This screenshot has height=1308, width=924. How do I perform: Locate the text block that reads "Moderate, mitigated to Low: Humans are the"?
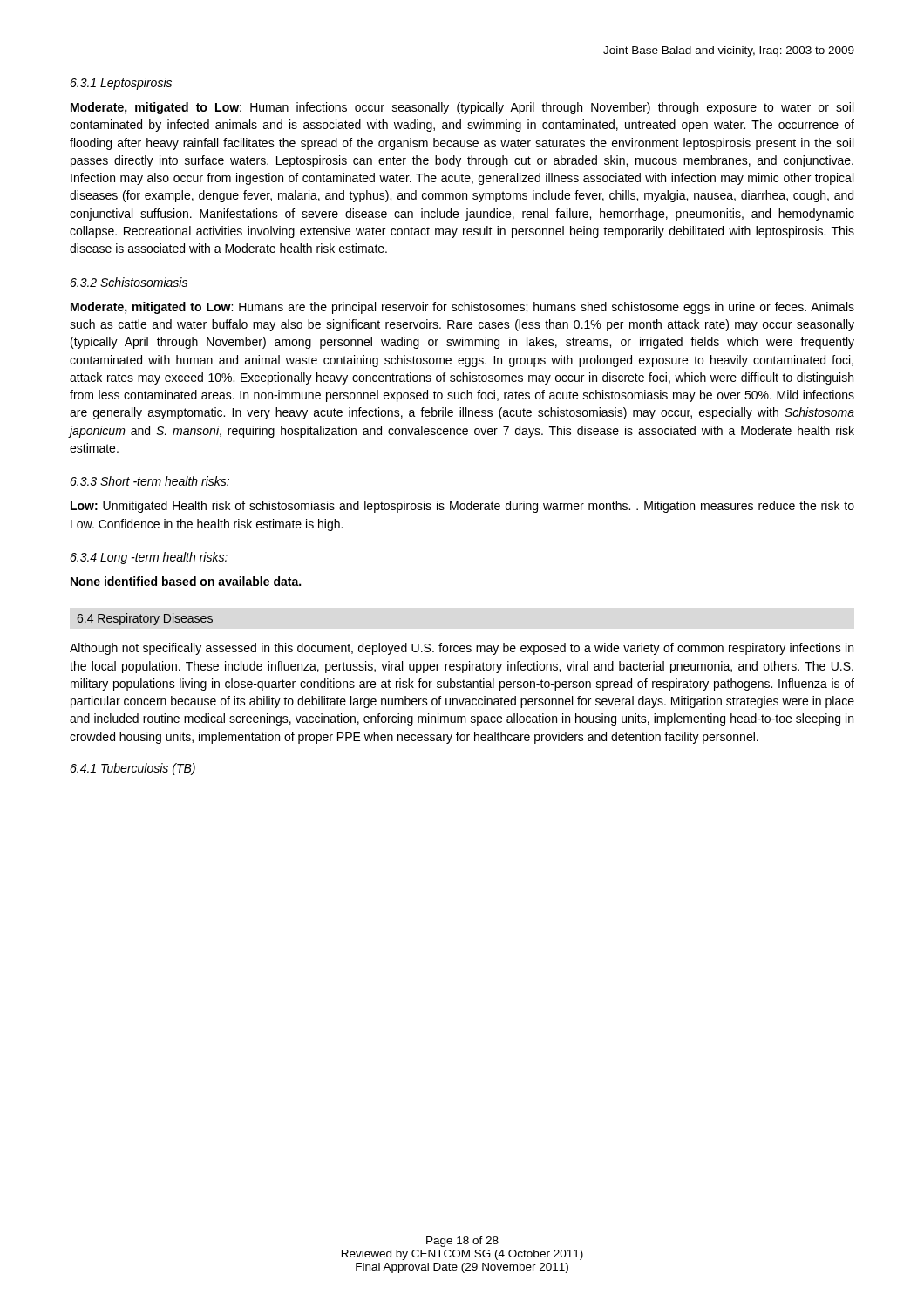(462, 377)
